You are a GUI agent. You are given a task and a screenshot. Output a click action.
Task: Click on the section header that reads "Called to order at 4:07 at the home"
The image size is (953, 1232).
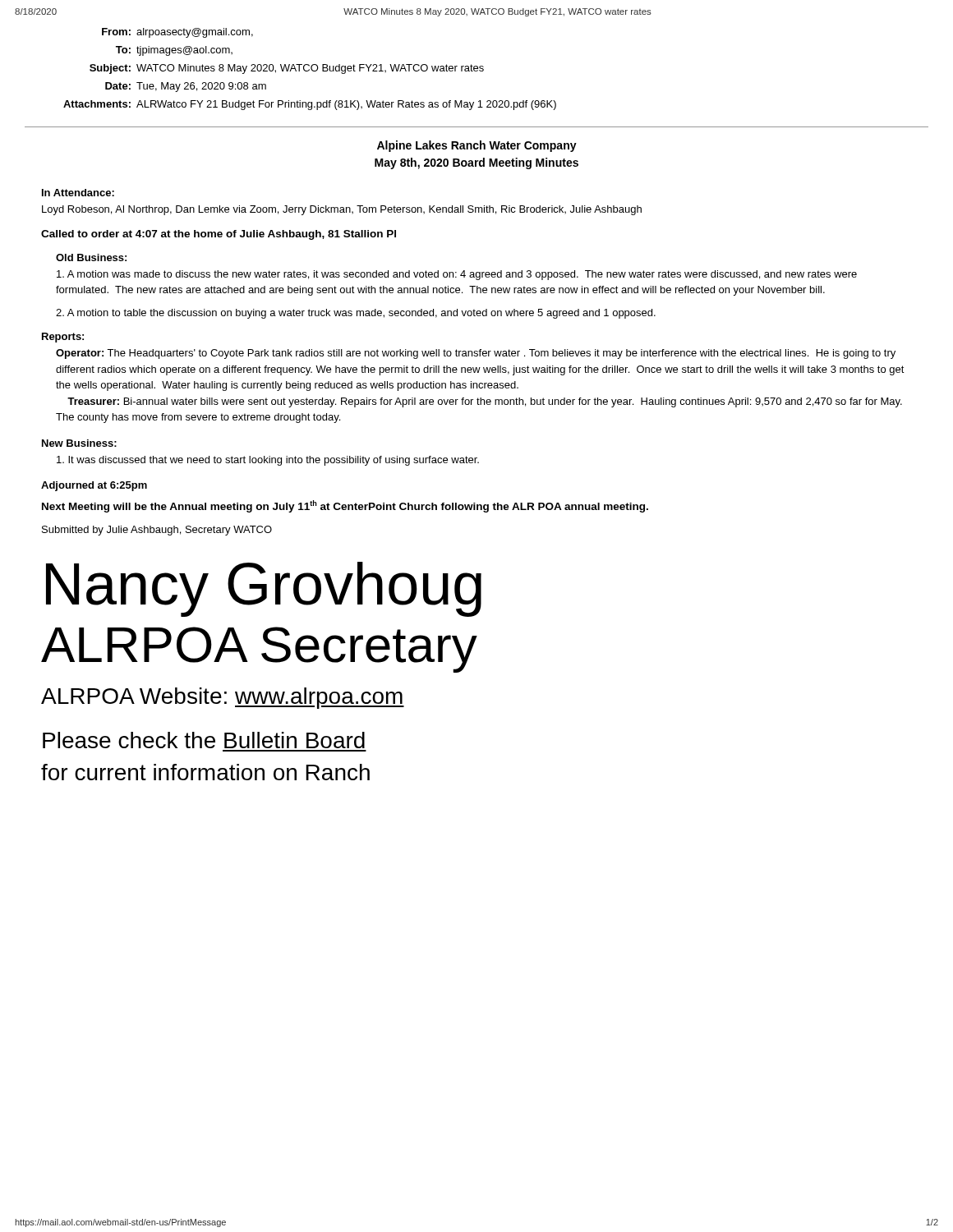pyautogui.click(x=219, y=234)
